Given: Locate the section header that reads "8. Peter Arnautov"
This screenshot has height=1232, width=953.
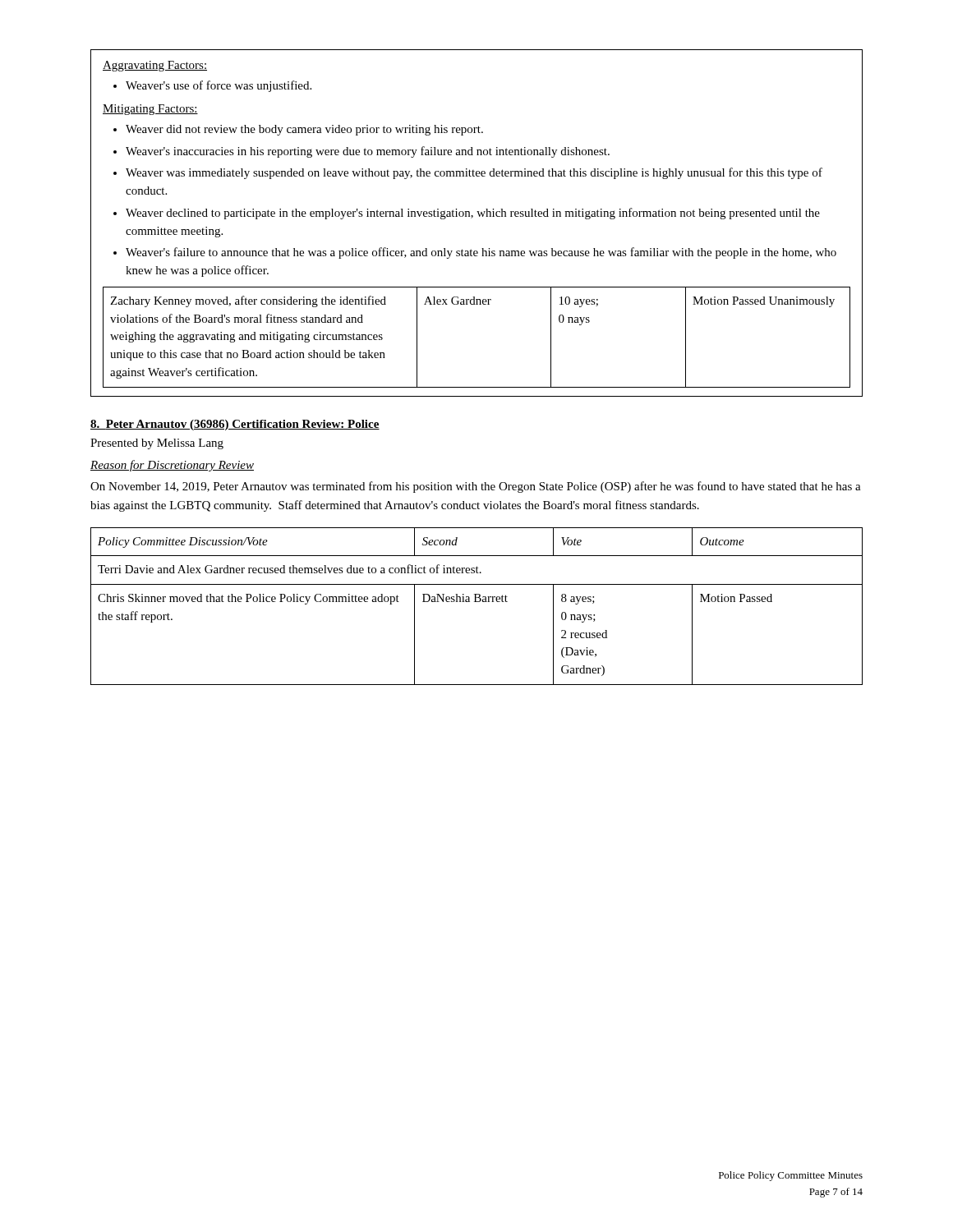Looking at the screenshot, I should pyautogui.click(x=235, y=423).
